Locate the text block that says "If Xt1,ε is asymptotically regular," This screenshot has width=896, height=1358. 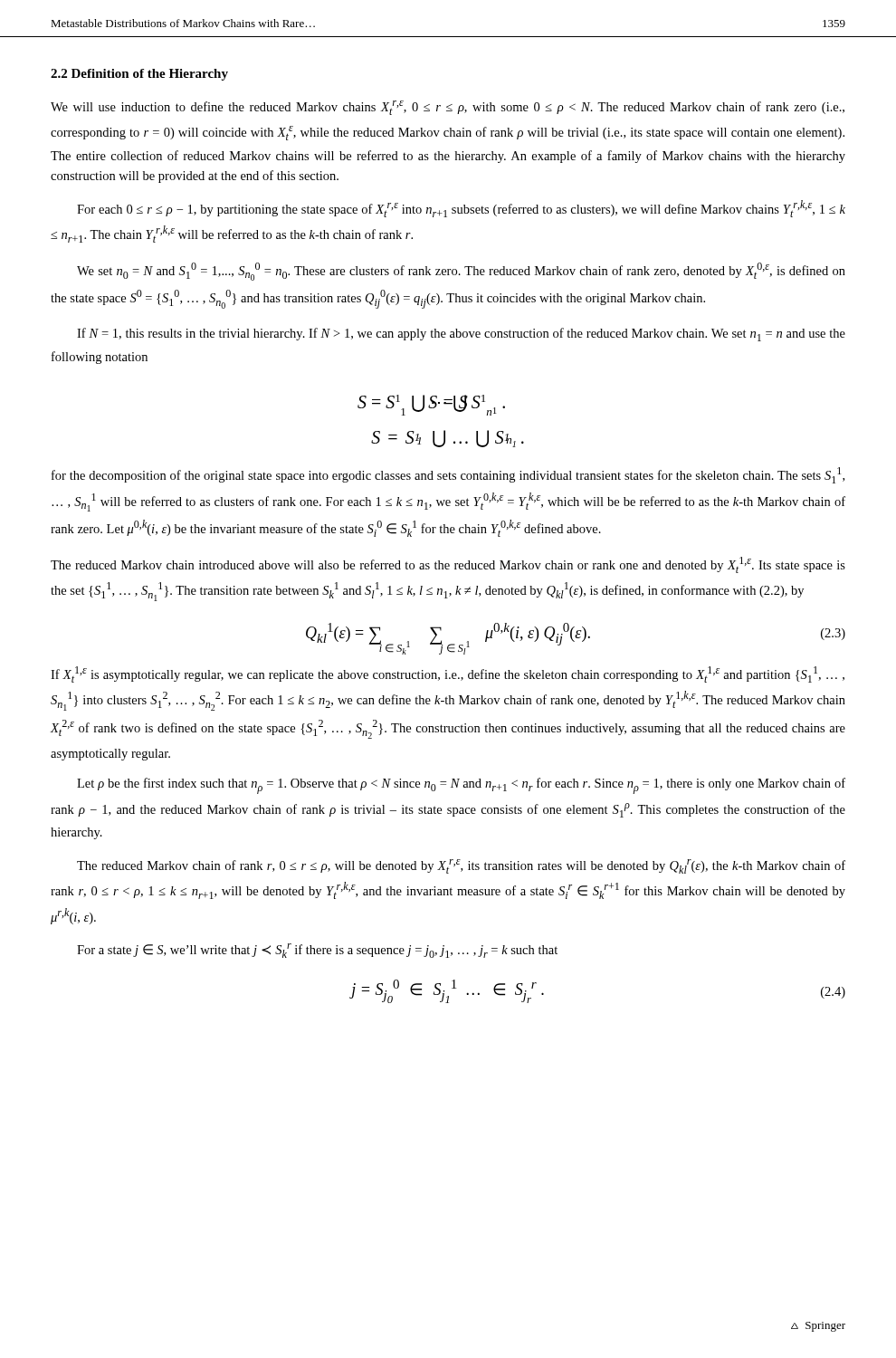tap(448, 712)
